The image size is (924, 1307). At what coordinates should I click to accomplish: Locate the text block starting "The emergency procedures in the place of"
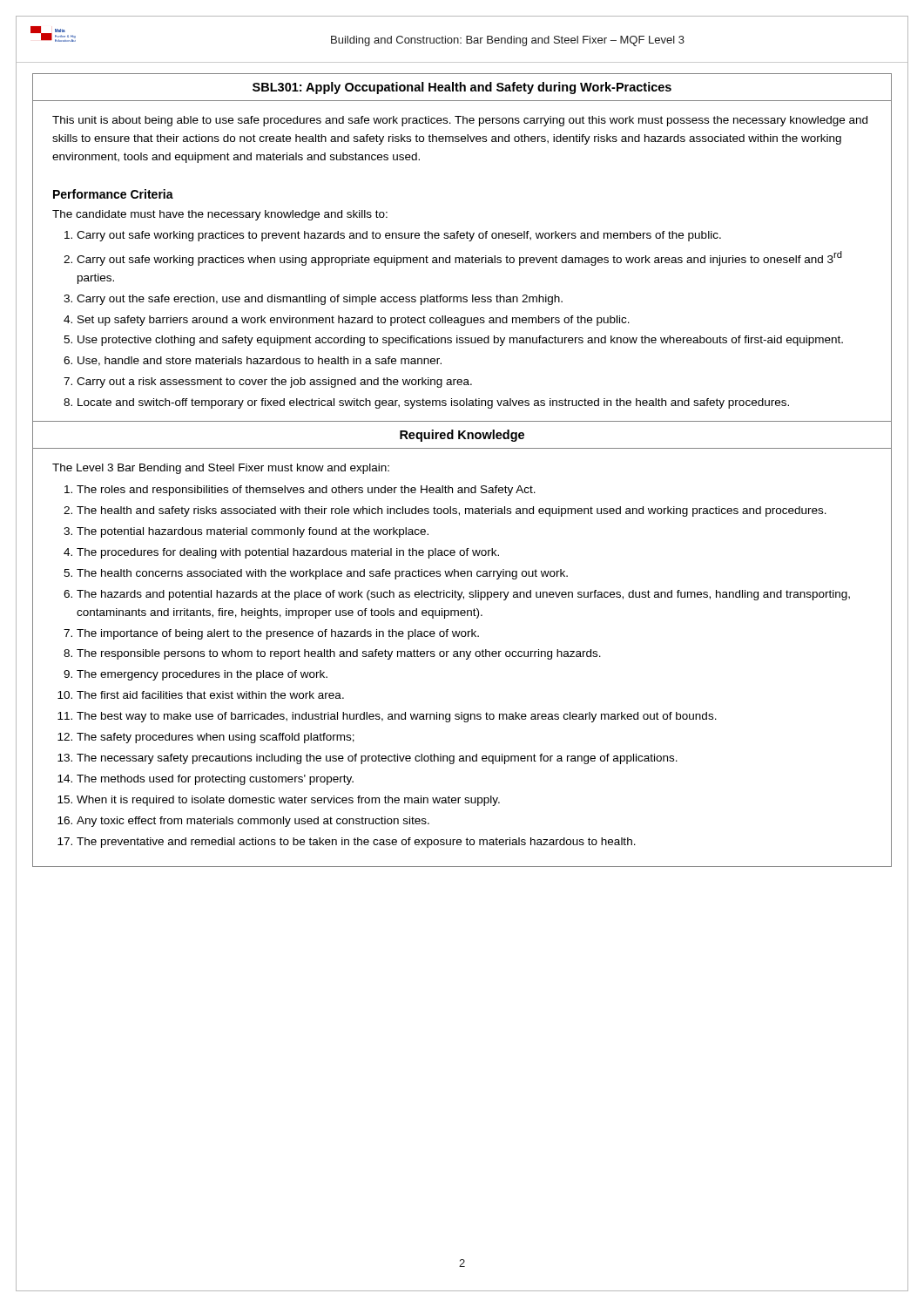(202, 674)
